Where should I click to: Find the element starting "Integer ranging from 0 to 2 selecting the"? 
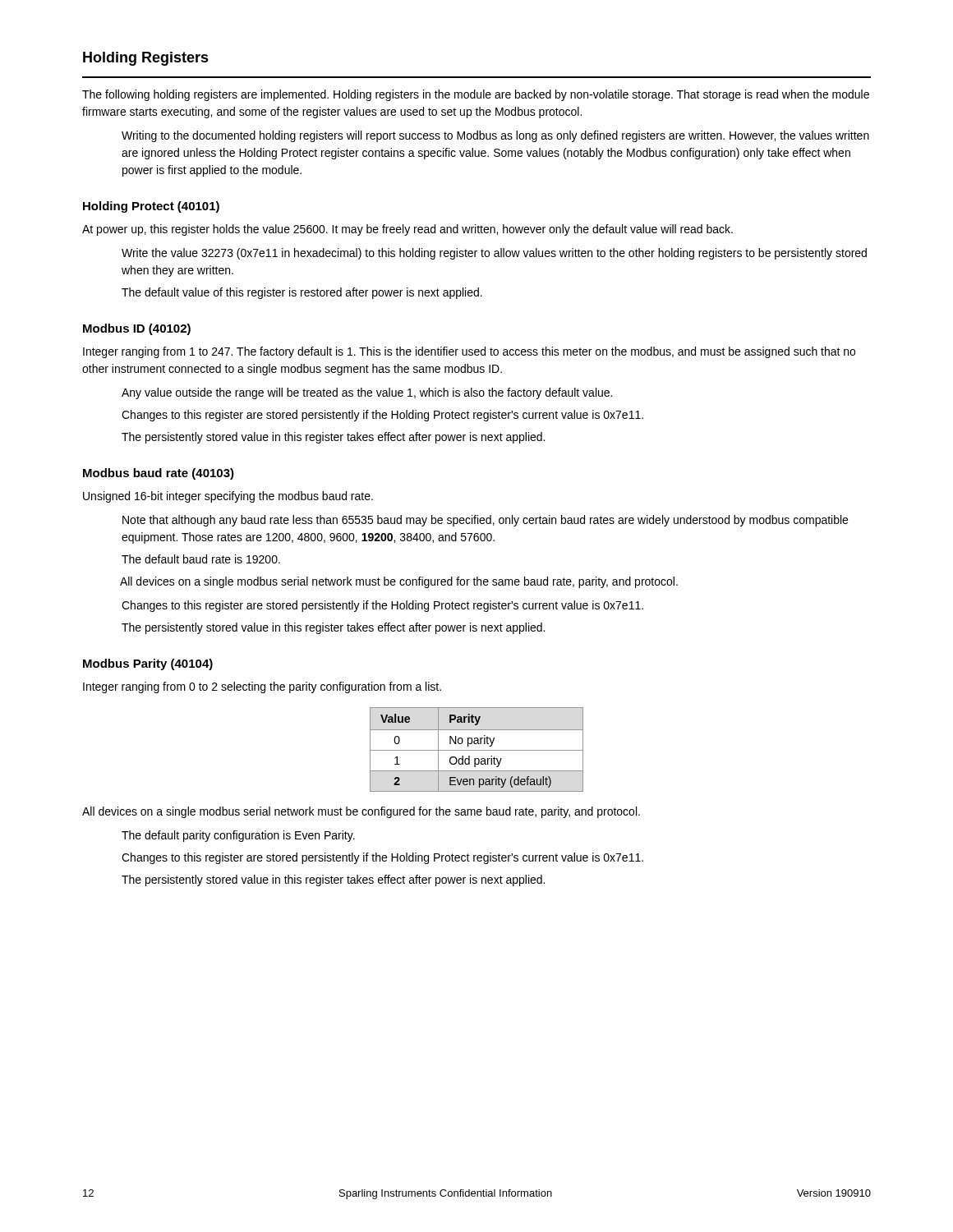coord(262,687)
